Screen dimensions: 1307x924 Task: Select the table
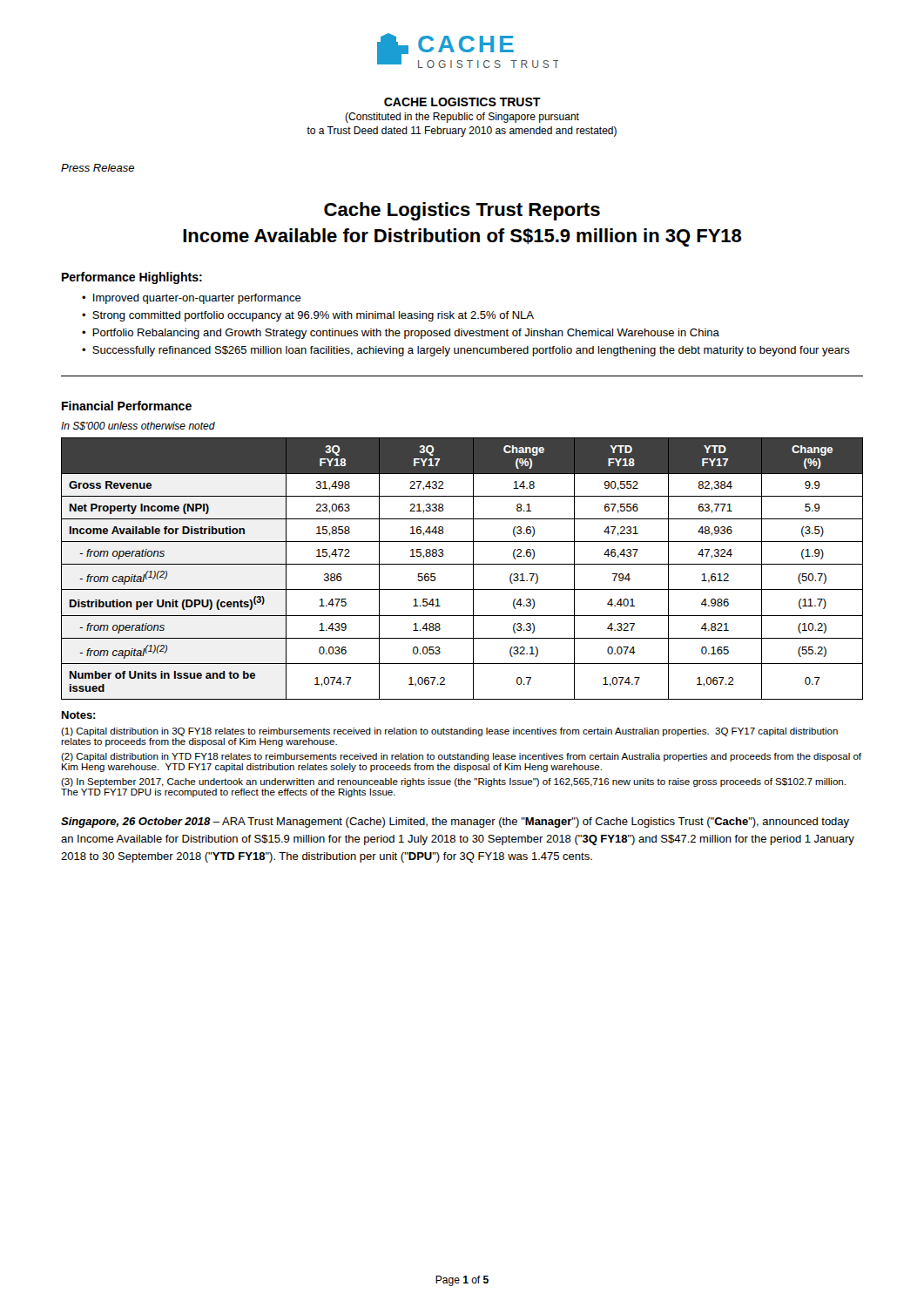(x=462, y=569)
